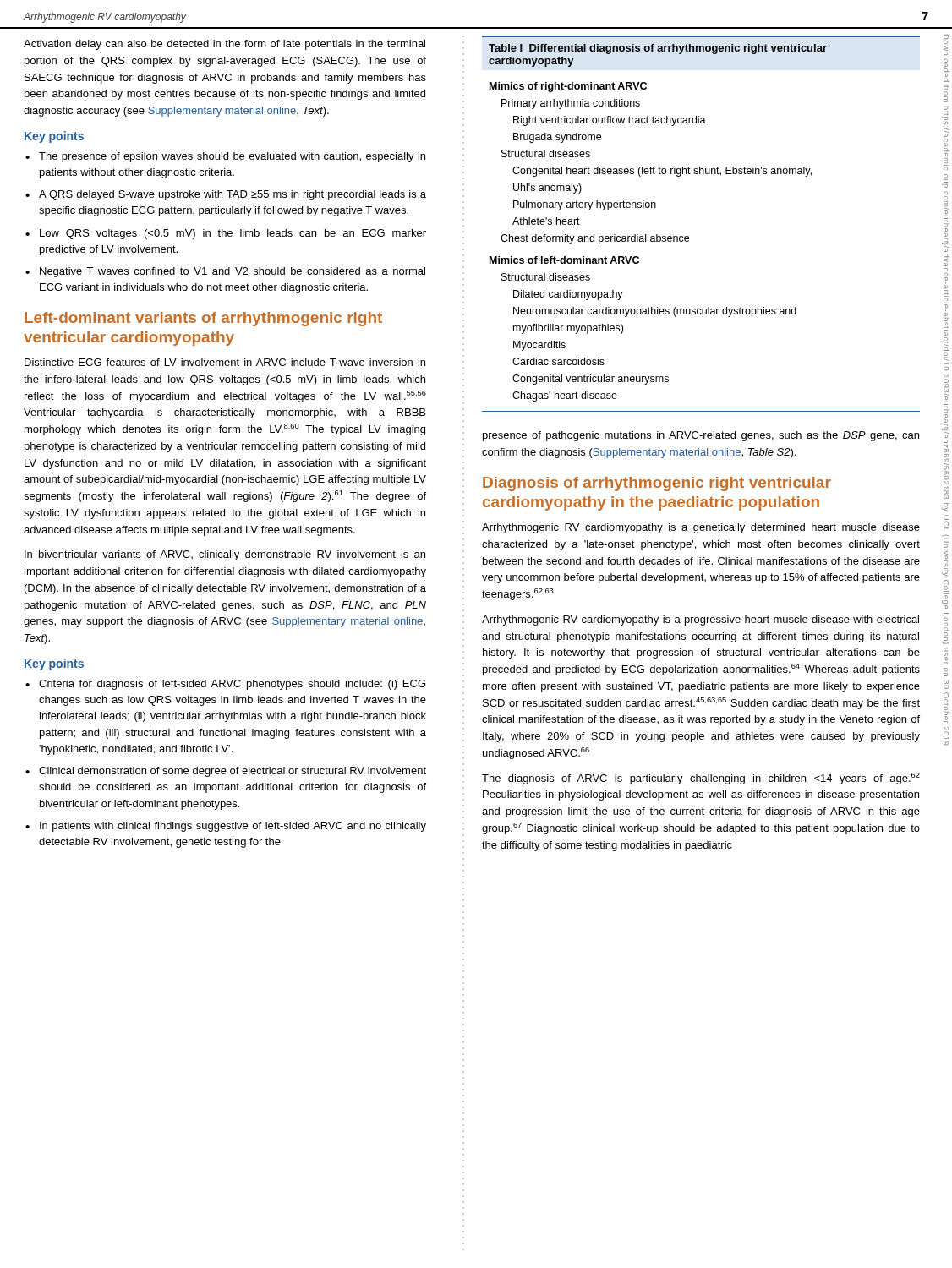This screenshot has height=1268, width=952.
Task: Where is the passage that starts "Criteria for diagnosis of left-sided ARVC phenotypes should"?
Action: (233, 716)
